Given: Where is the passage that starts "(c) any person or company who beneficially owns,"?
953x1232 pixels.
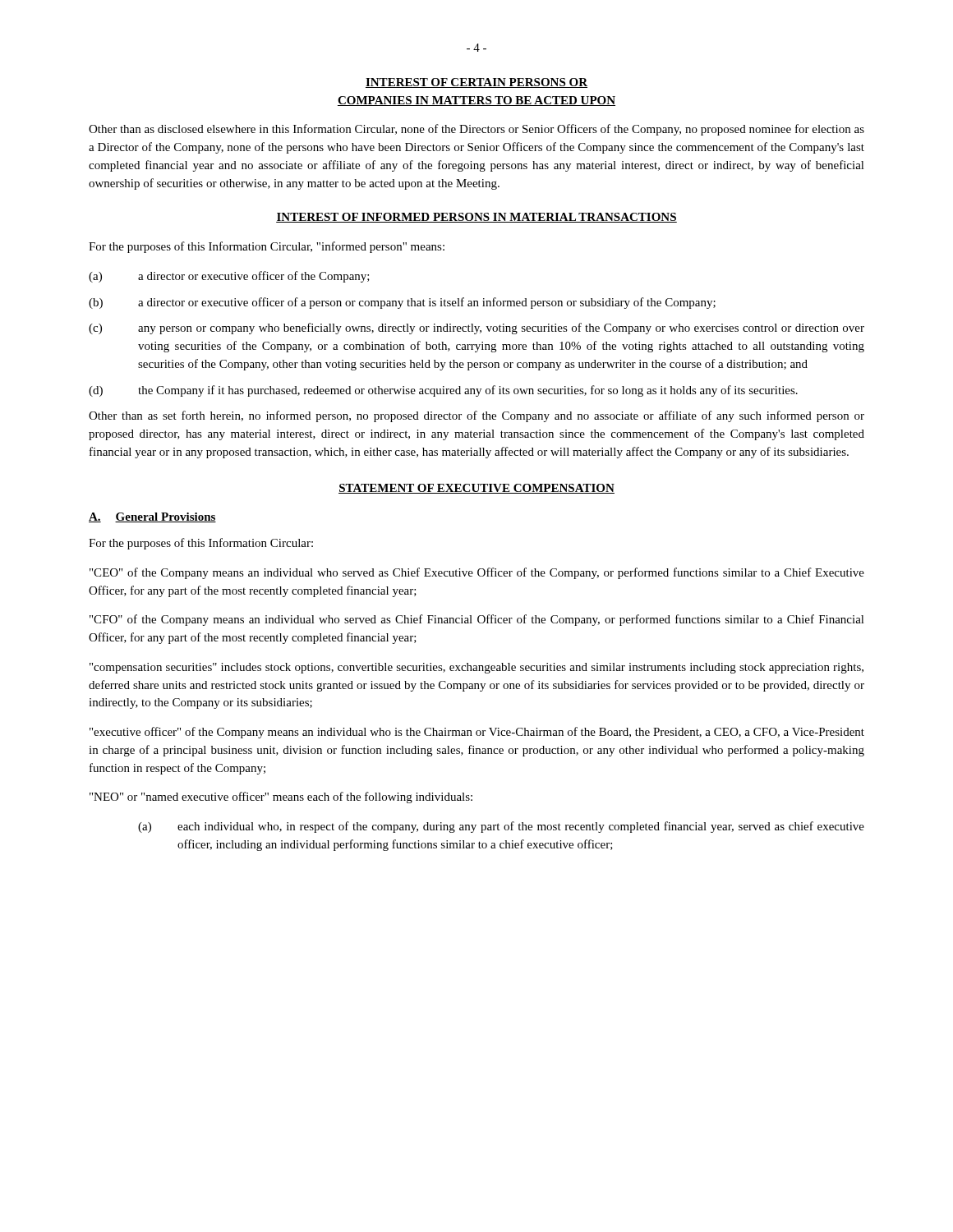Looking at the screenshot, I should 476,346.
